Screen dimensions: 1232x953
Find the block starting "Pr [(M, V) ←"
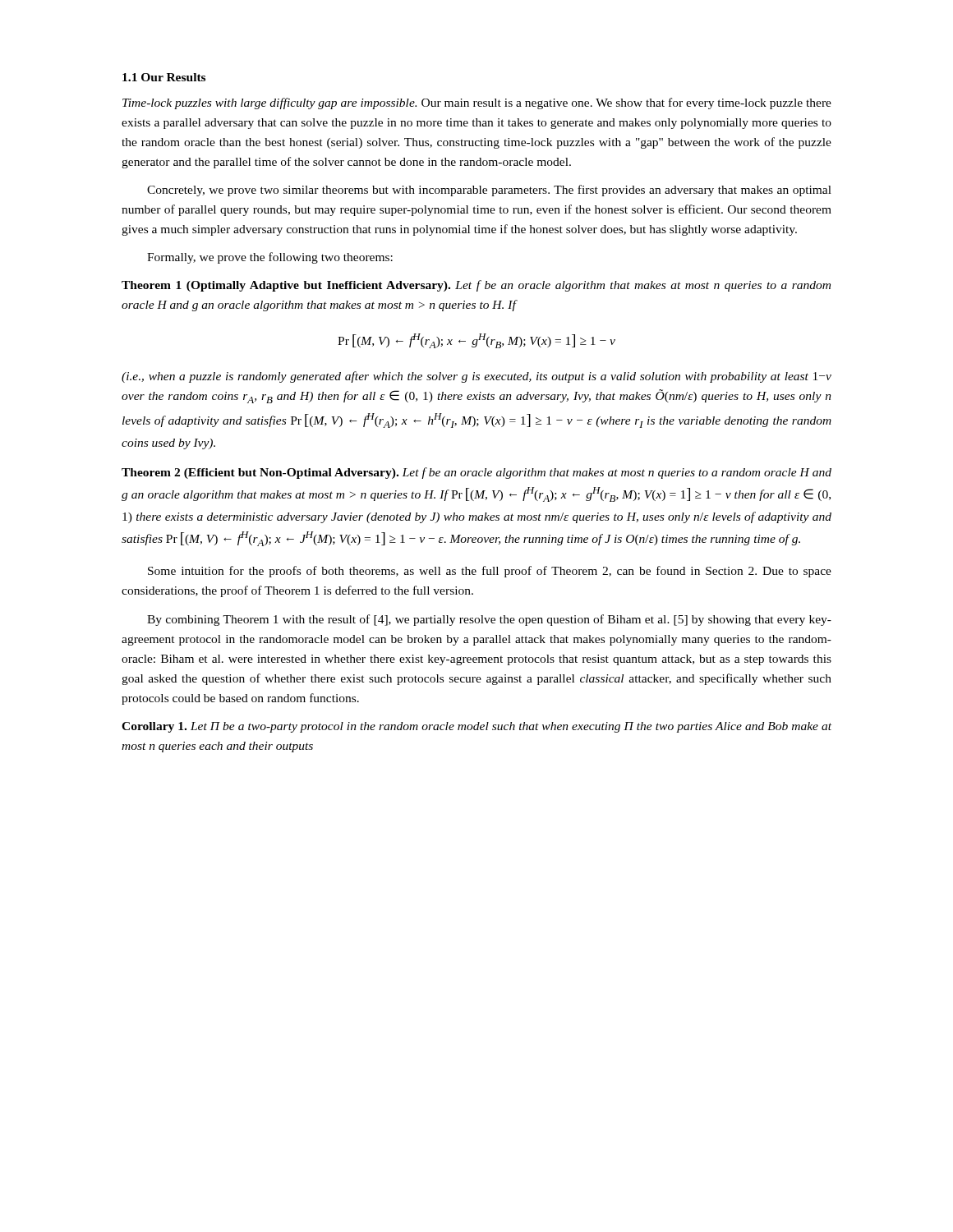476,341
